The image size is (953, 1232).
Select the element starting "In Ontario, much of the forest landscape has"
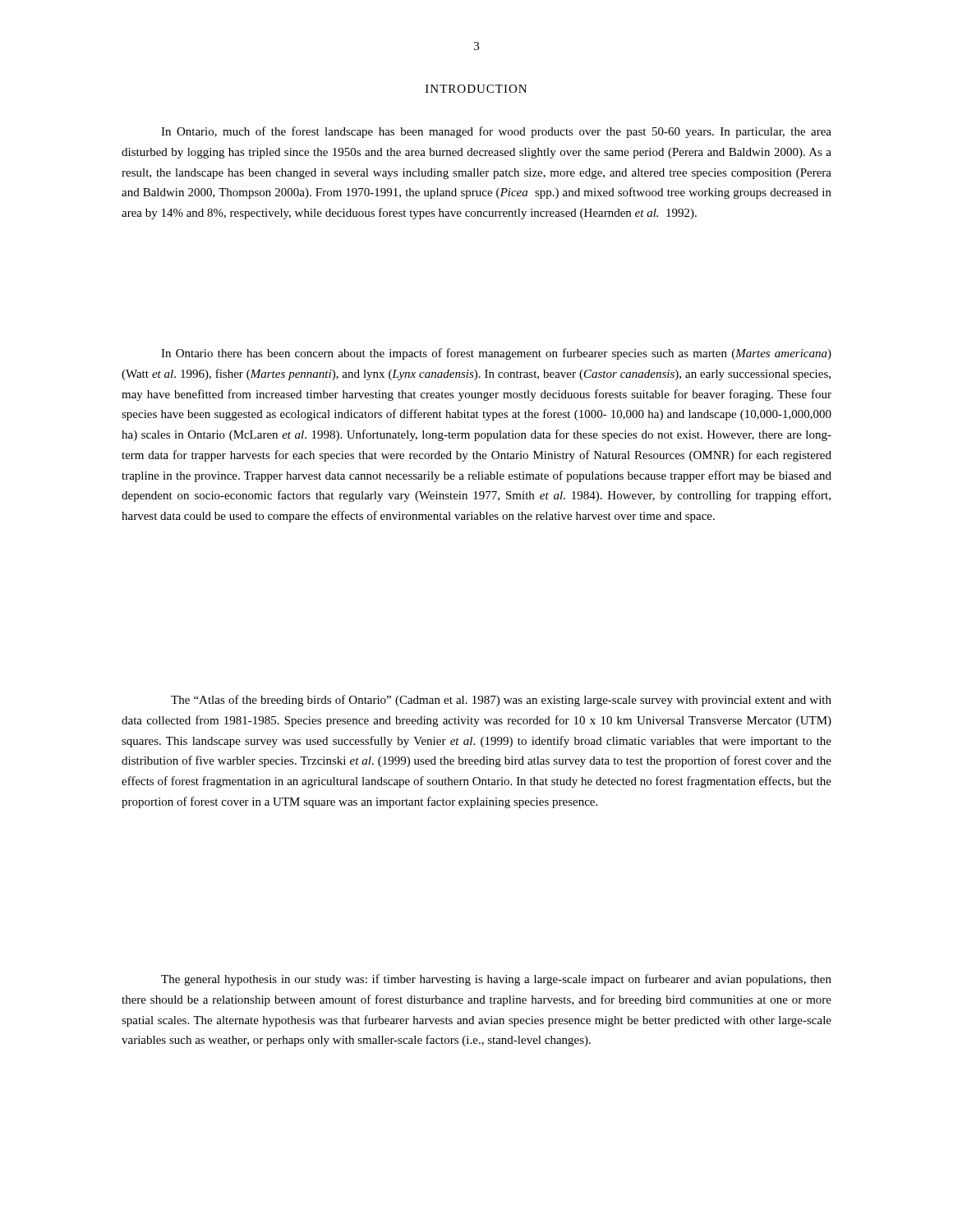(476, 172)
